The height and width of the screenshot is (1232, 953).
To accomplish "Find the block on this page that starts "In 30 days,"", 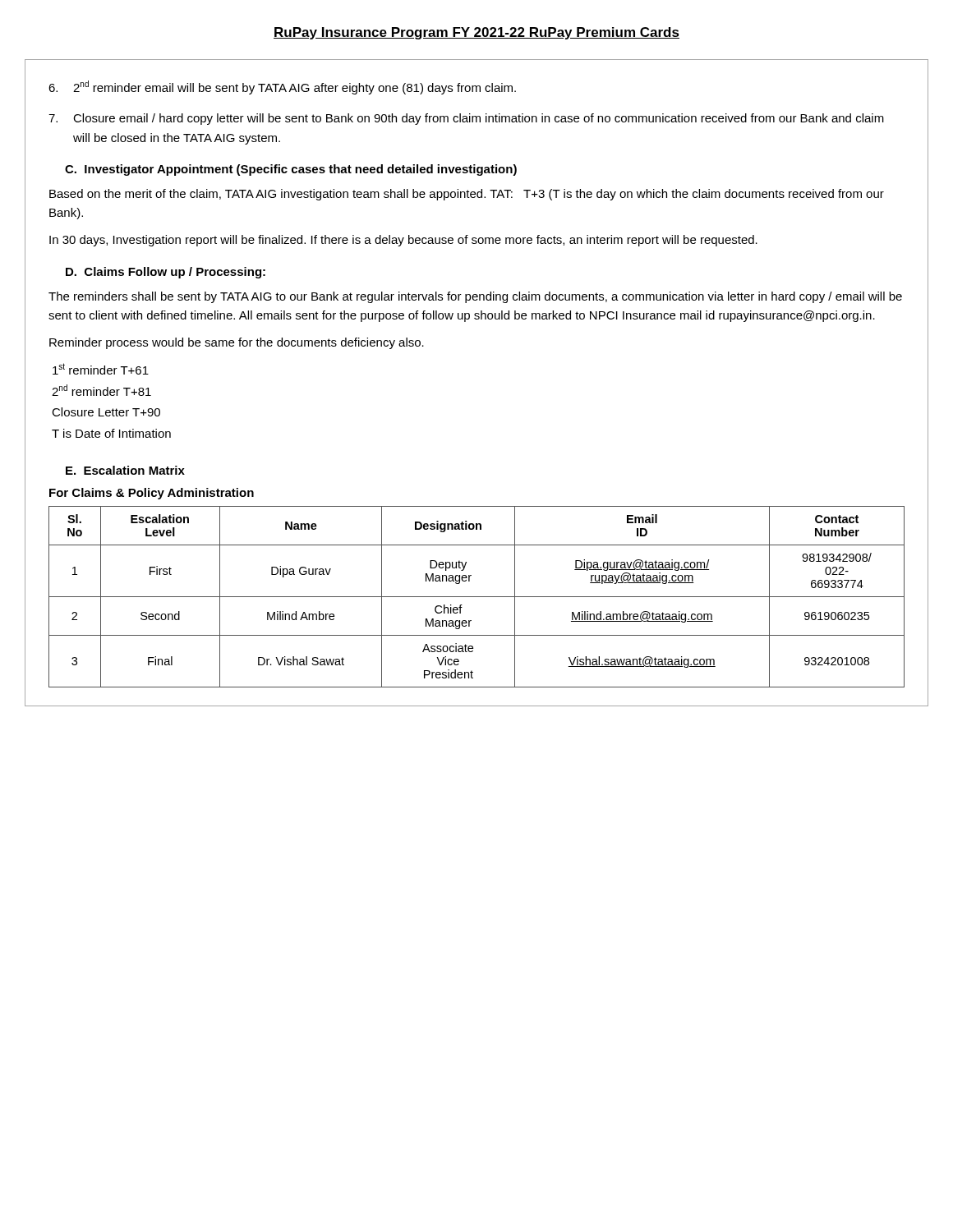I will click(403, 240).
